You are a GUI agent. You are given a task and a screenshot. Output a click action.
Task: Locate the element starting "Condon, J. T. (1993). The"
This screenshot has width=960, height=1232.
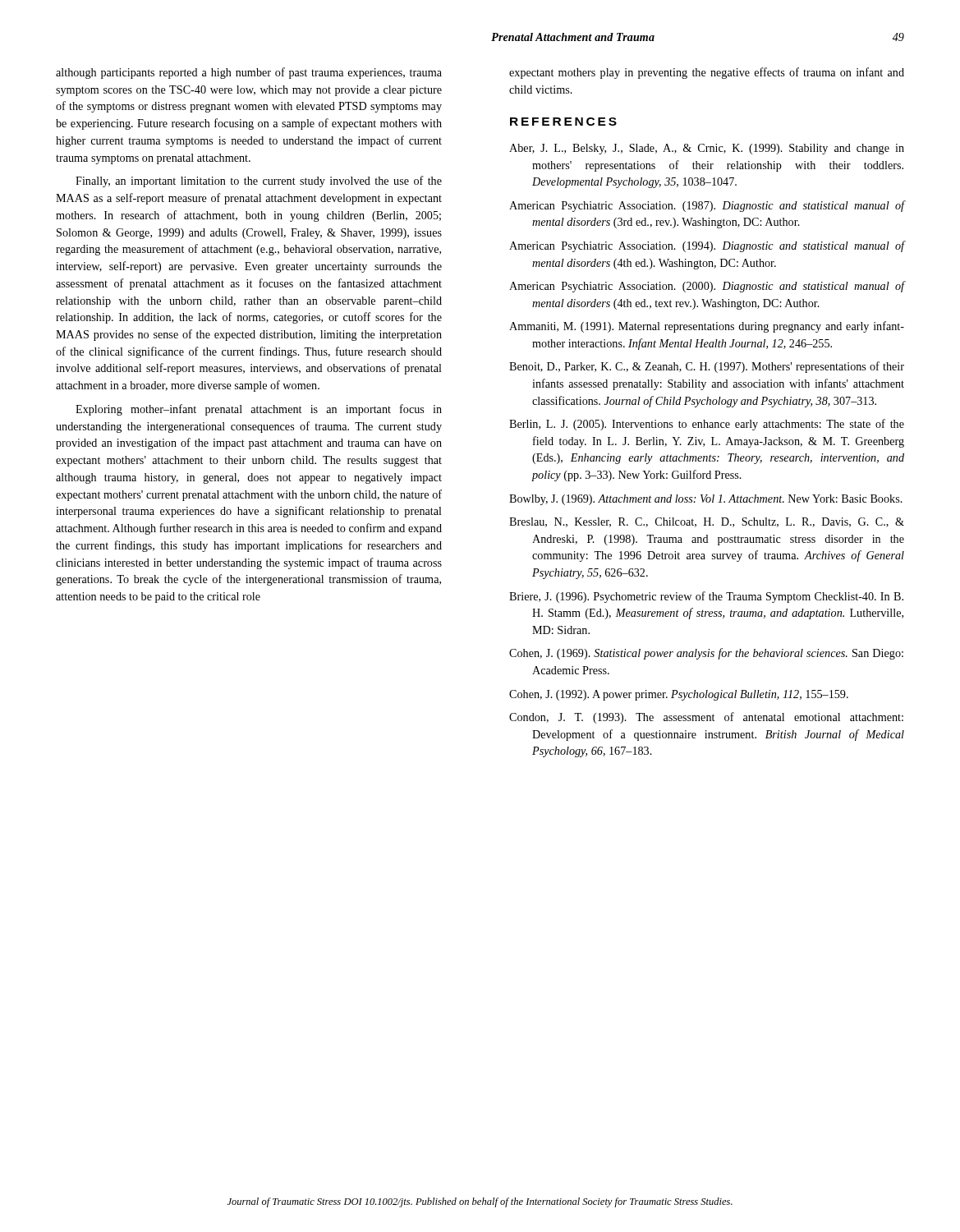click(707, 734)
